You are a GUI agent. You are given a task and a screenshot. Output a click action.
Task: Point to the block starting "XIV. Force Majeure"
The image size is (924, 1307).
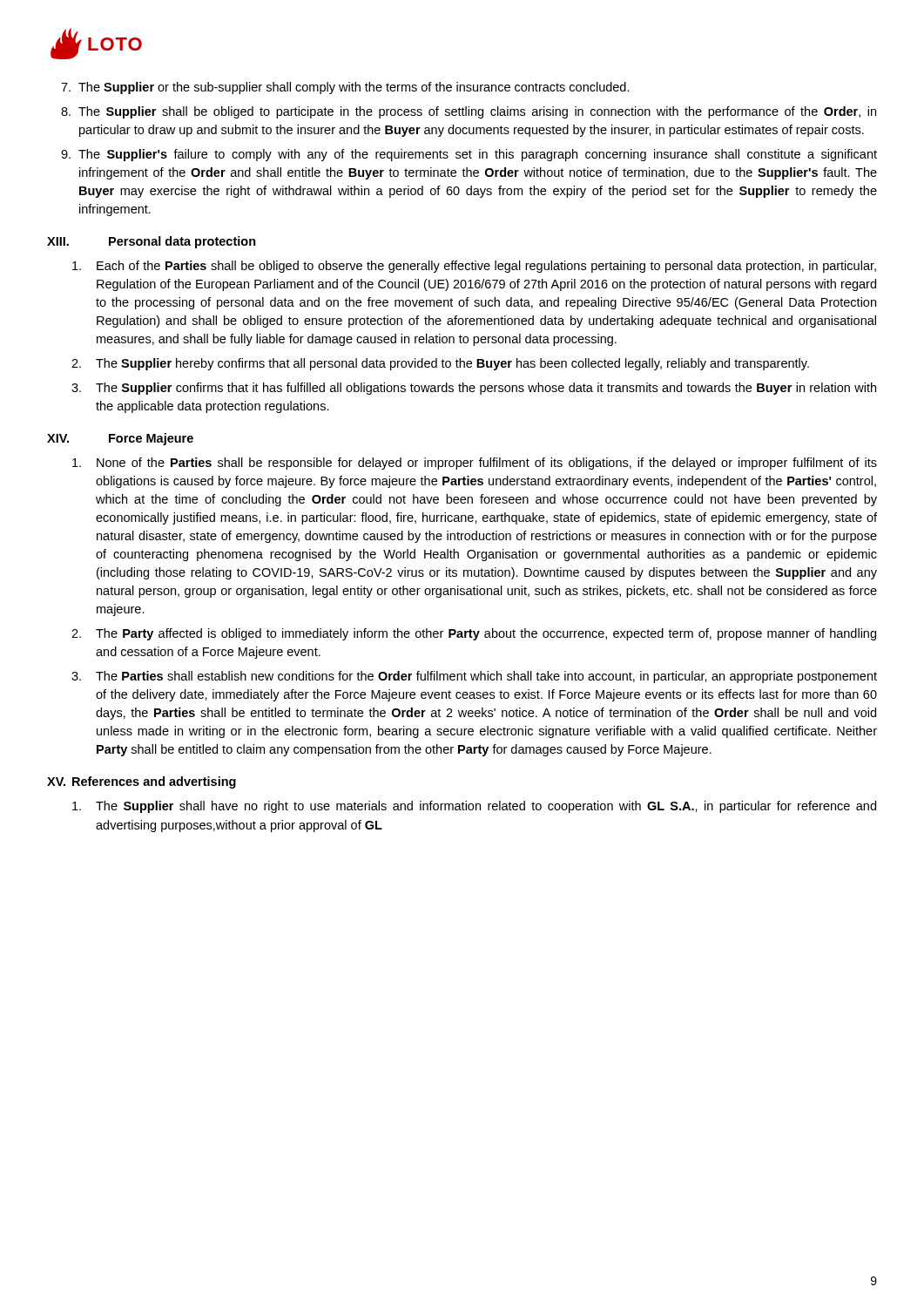(120, 438)
